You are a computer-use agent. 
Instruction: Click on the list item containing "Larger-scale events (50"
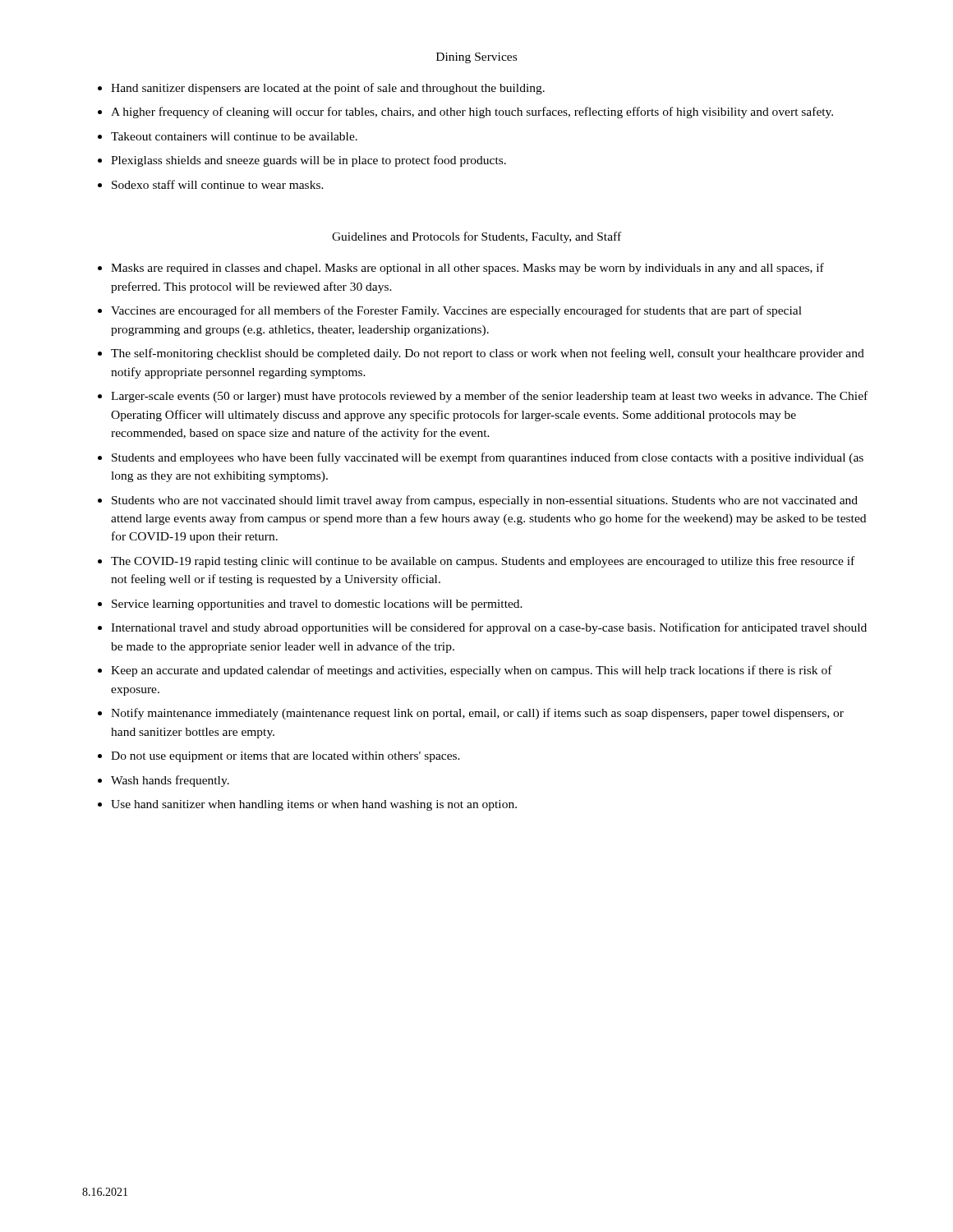pyautogui.click(x=489, y=414)
